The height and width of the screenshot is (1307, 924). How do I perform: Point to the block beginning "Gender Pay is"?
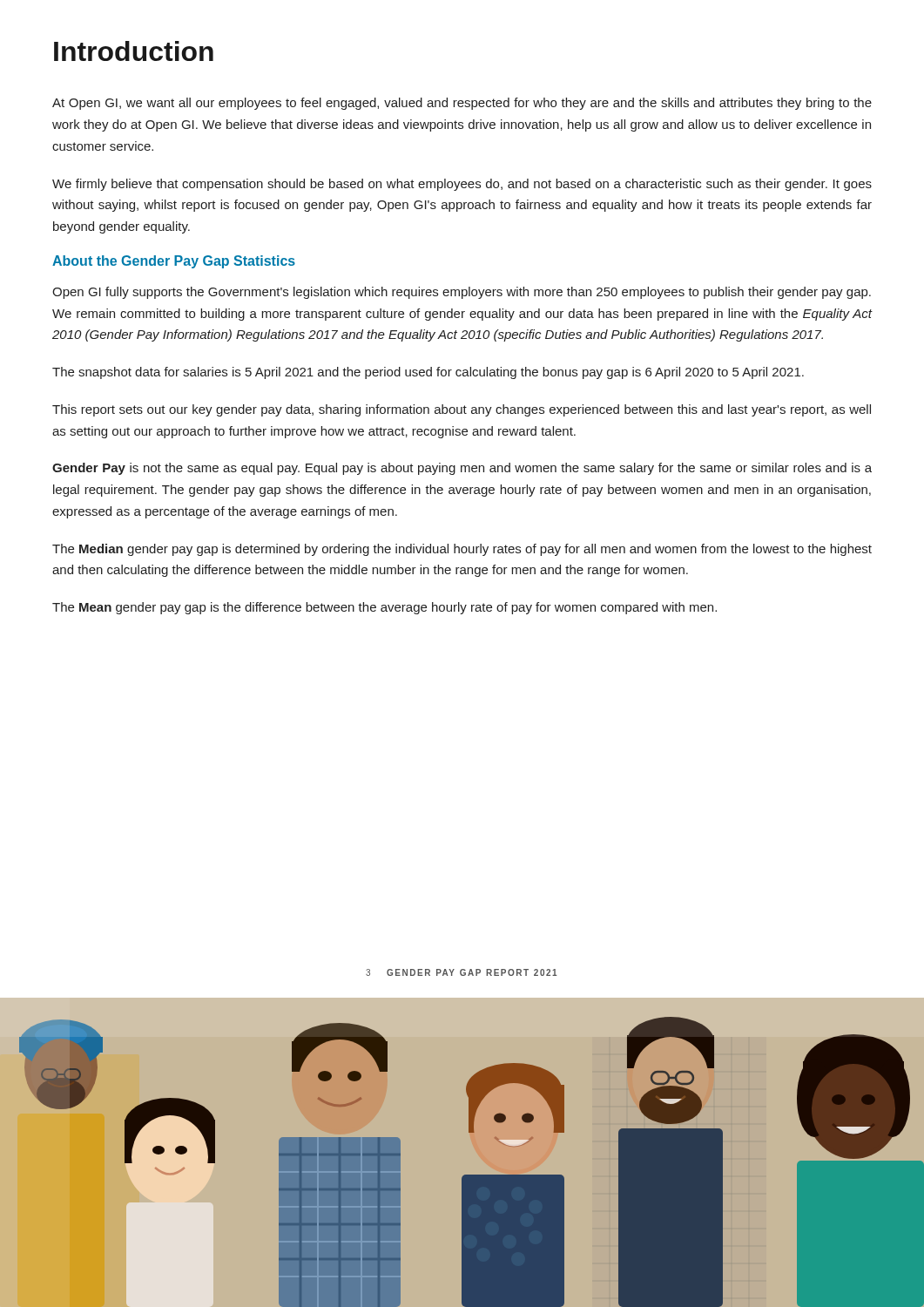pyautogui.click(x=462, y=489)
